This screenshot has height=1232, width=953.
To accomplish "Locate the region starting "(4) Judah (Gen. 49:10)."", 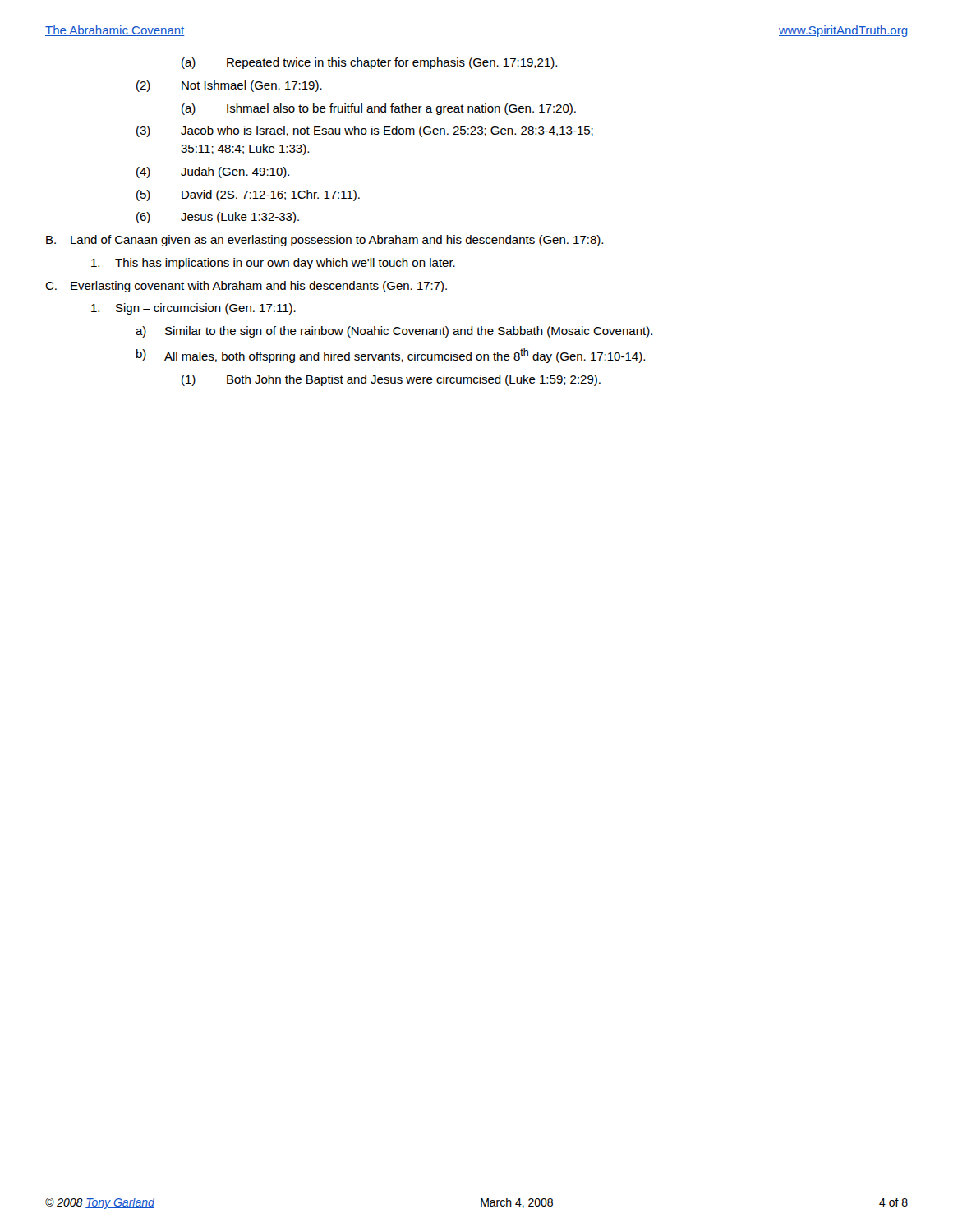I will click(213, 172).
